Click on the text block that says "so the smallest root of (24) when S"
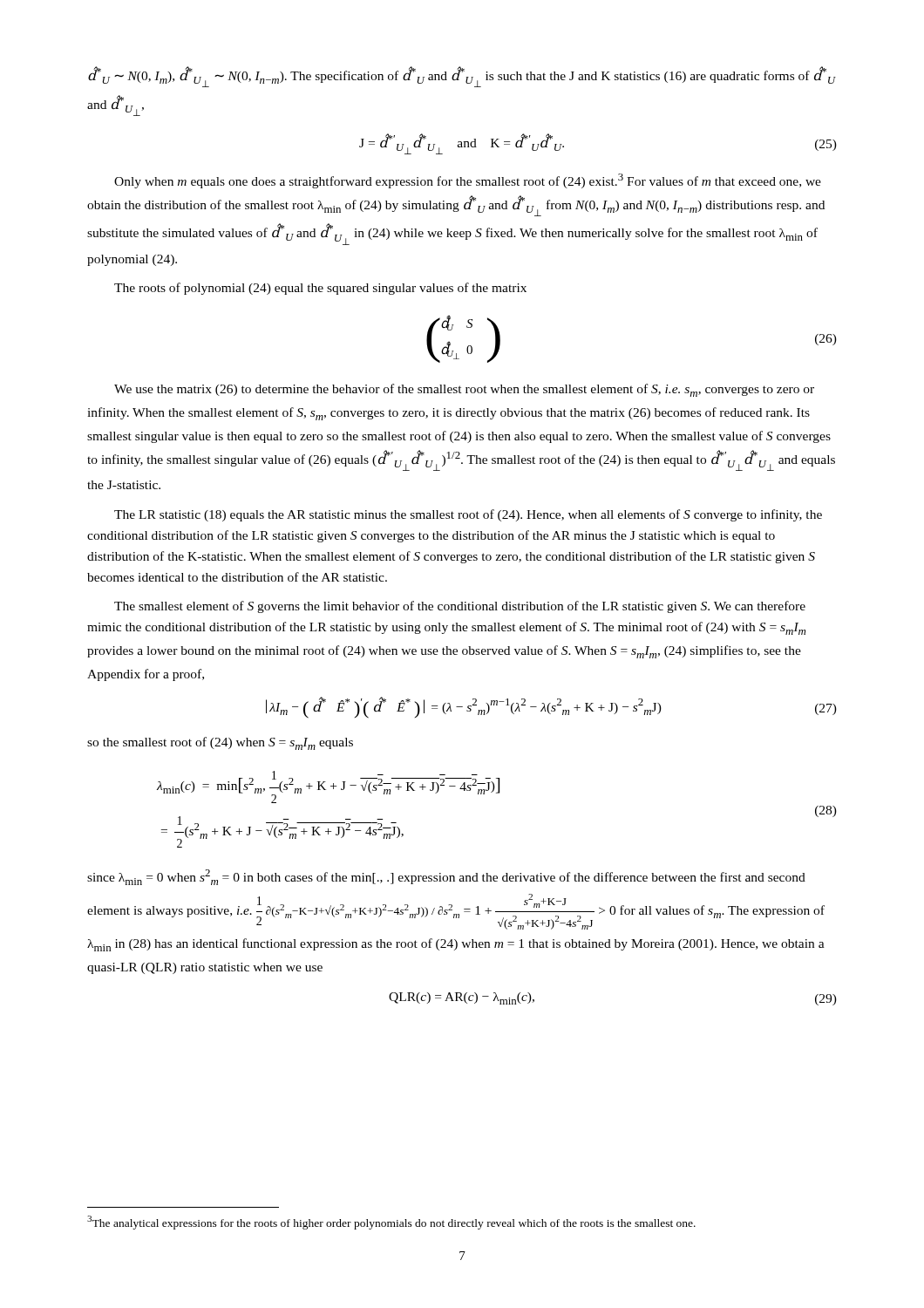924x1308 pixels. pos(220,743)
